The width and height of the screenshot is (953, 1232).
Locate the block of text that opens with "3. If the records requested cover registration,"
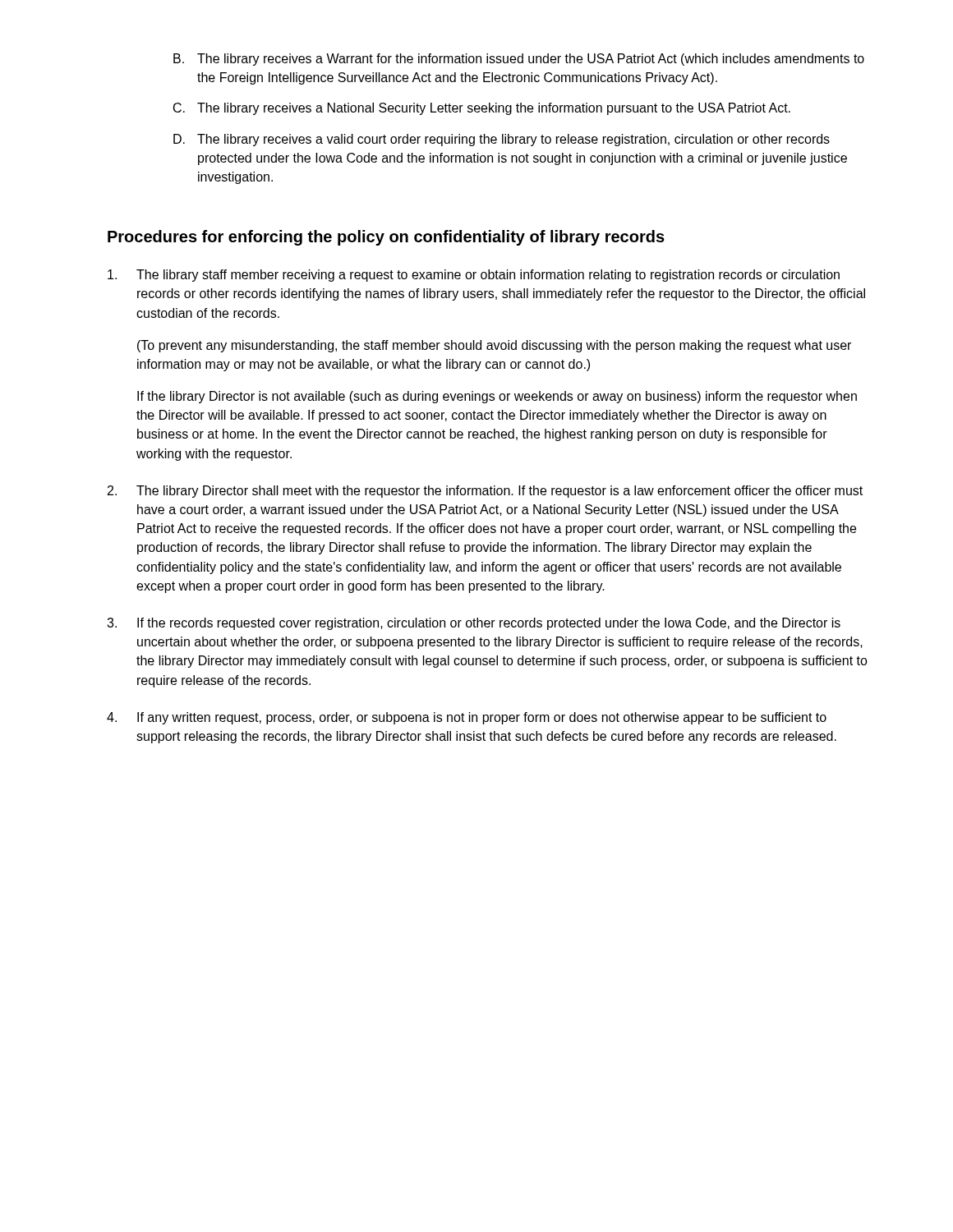(x=489, y=652)
